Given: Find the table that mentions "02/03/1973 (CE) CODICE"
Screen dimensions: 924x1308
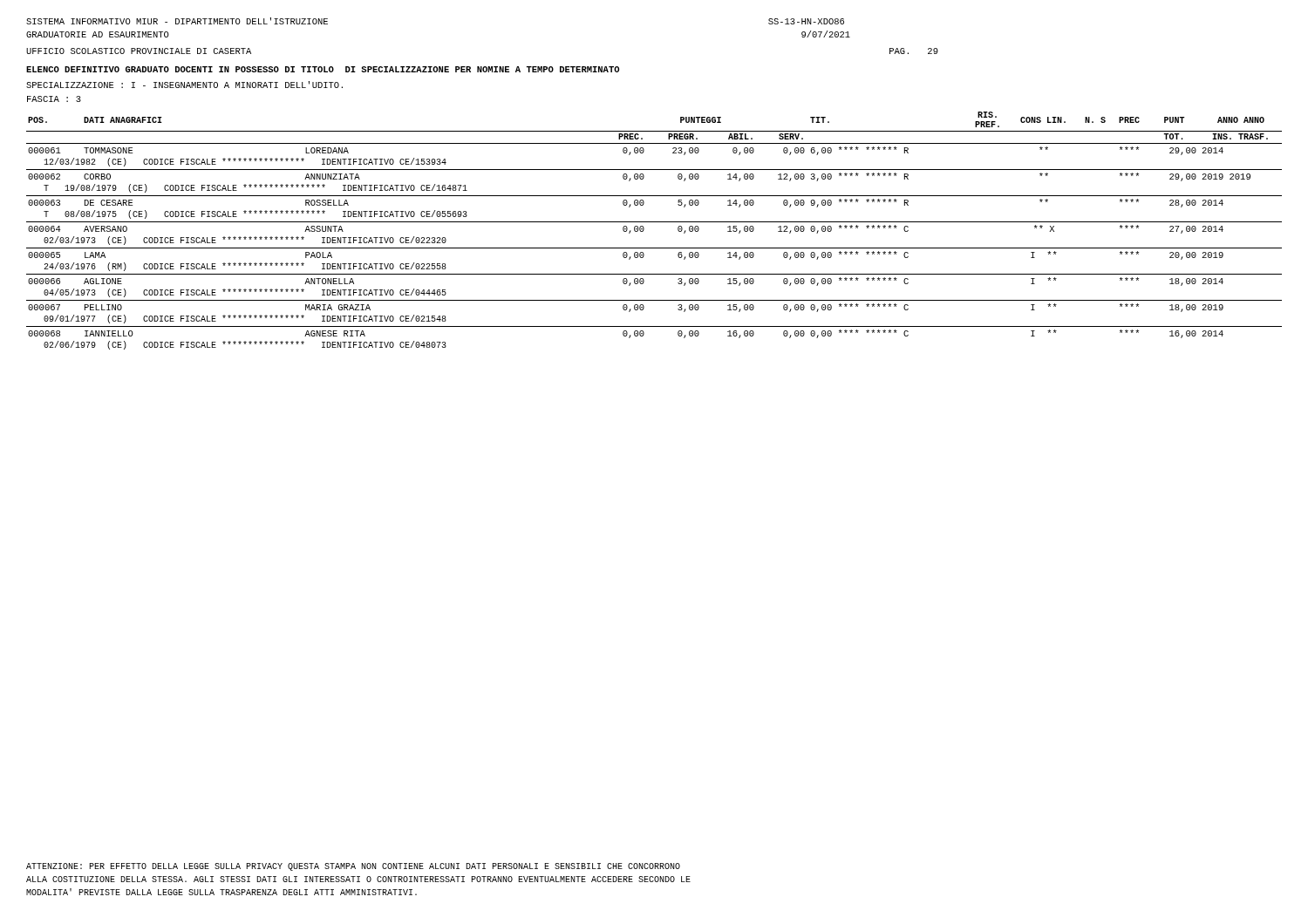Looking at the screenshot, I should (654, 231).
